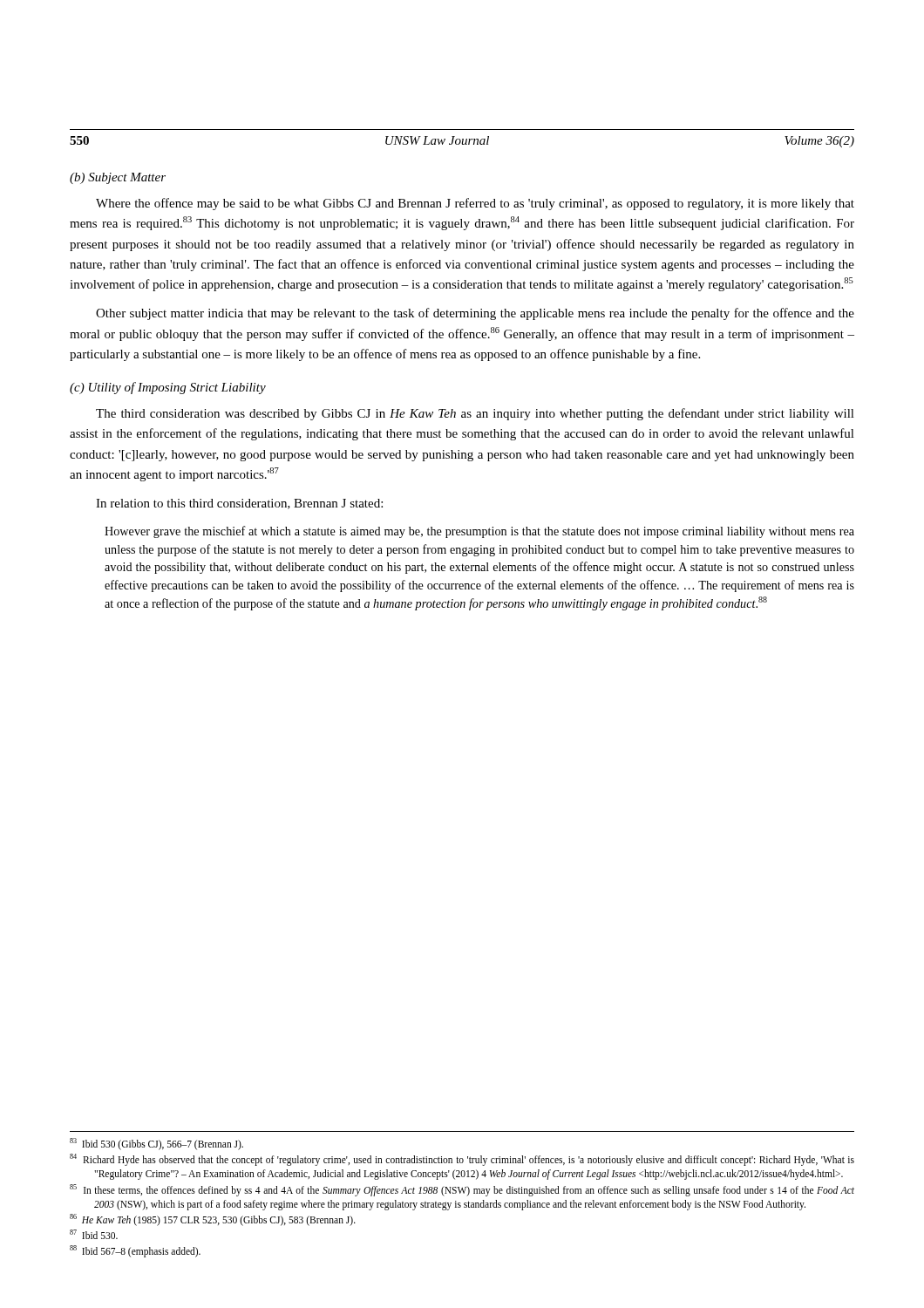Viewport: 924px width, 1308px height.
Task: Find the passage starting "85 In these terms, the offences defined"
Action: pos(462,1196)
